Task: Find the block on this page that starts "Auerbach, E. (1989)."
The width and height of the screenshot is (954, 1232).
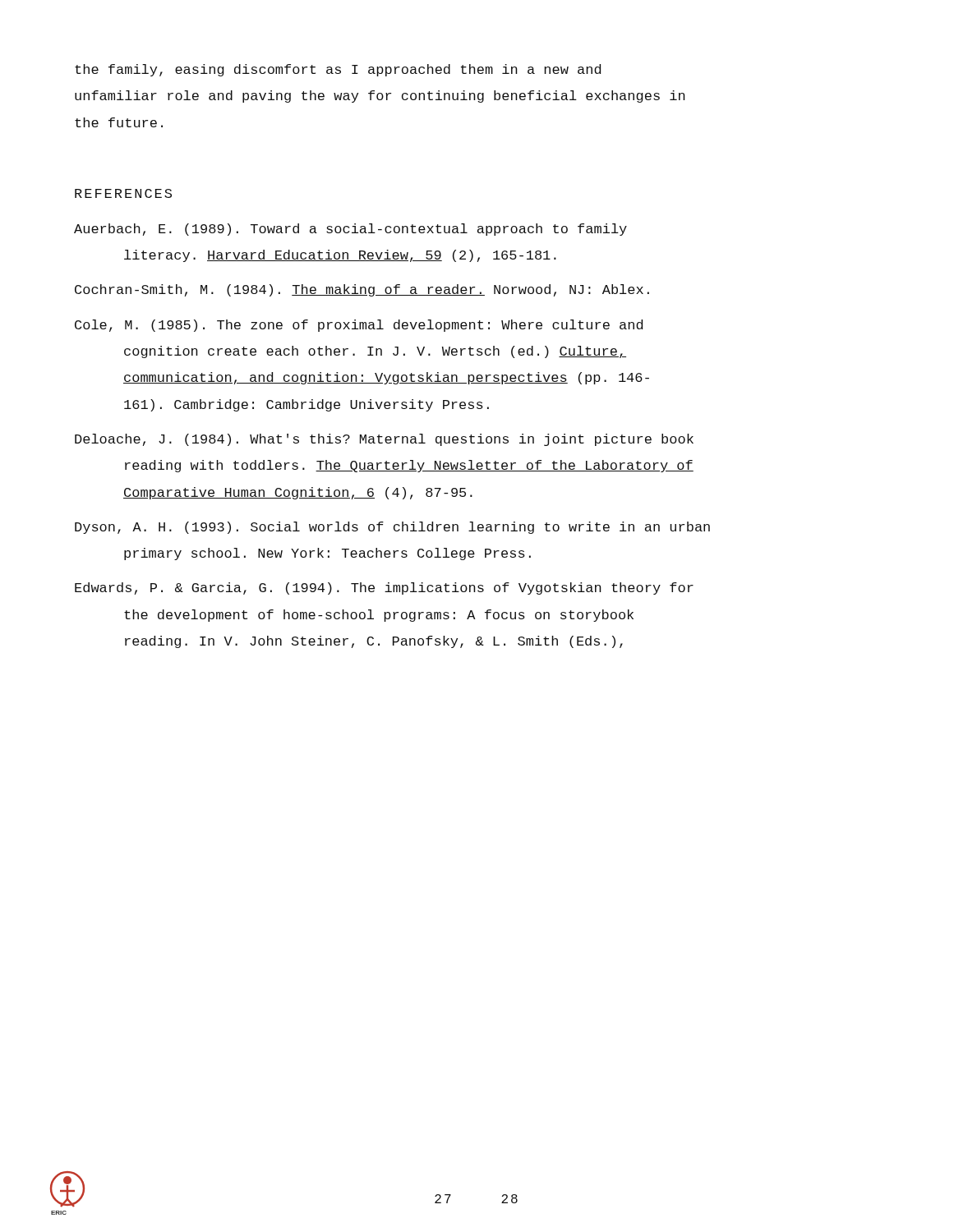Action: coord(481,246)
